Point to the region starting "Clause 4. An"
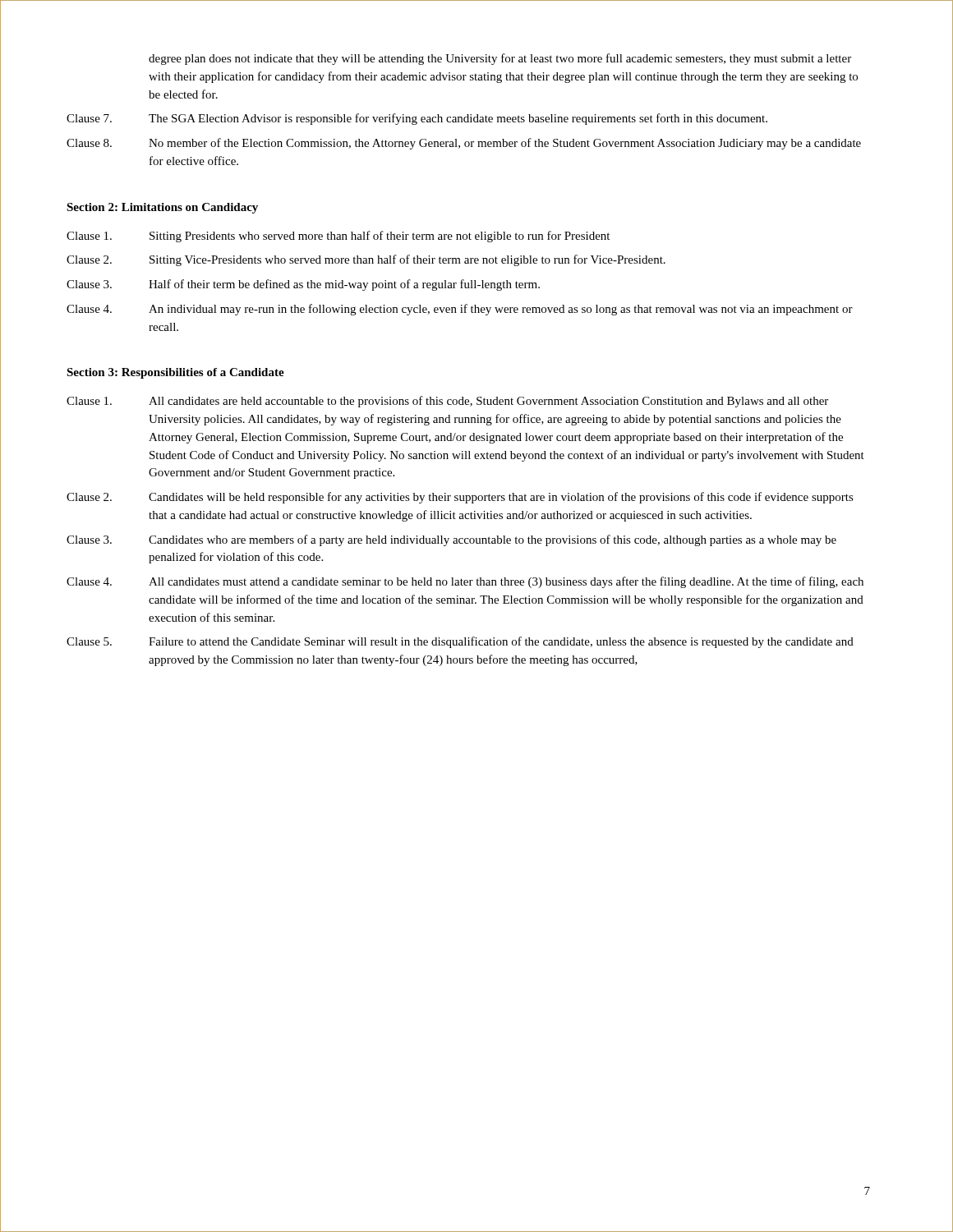 click(468, 318)
